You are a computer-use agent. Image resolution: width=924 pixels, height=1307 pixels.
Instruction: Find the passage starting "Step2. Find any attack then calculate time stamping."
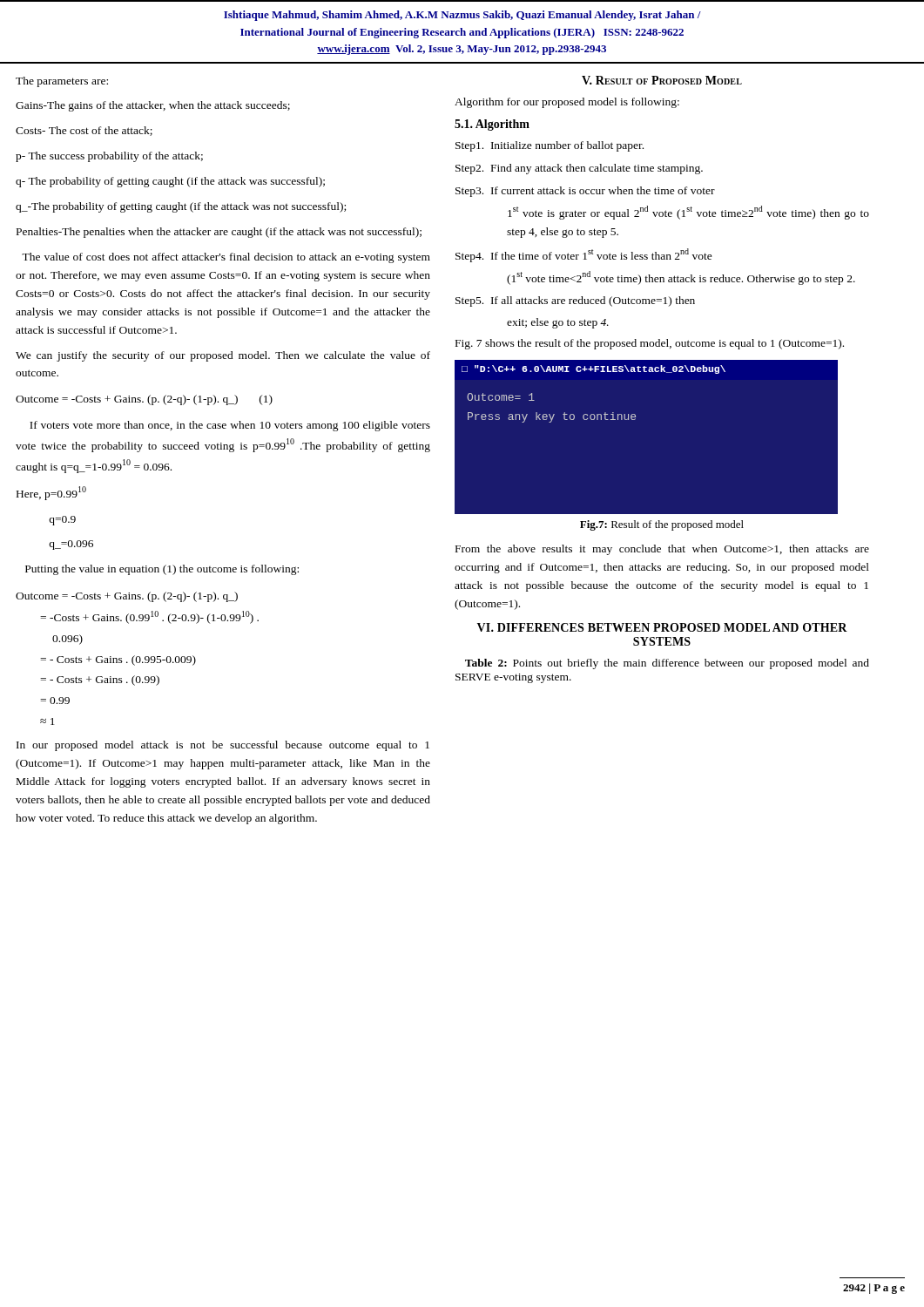tap(579, 168)
